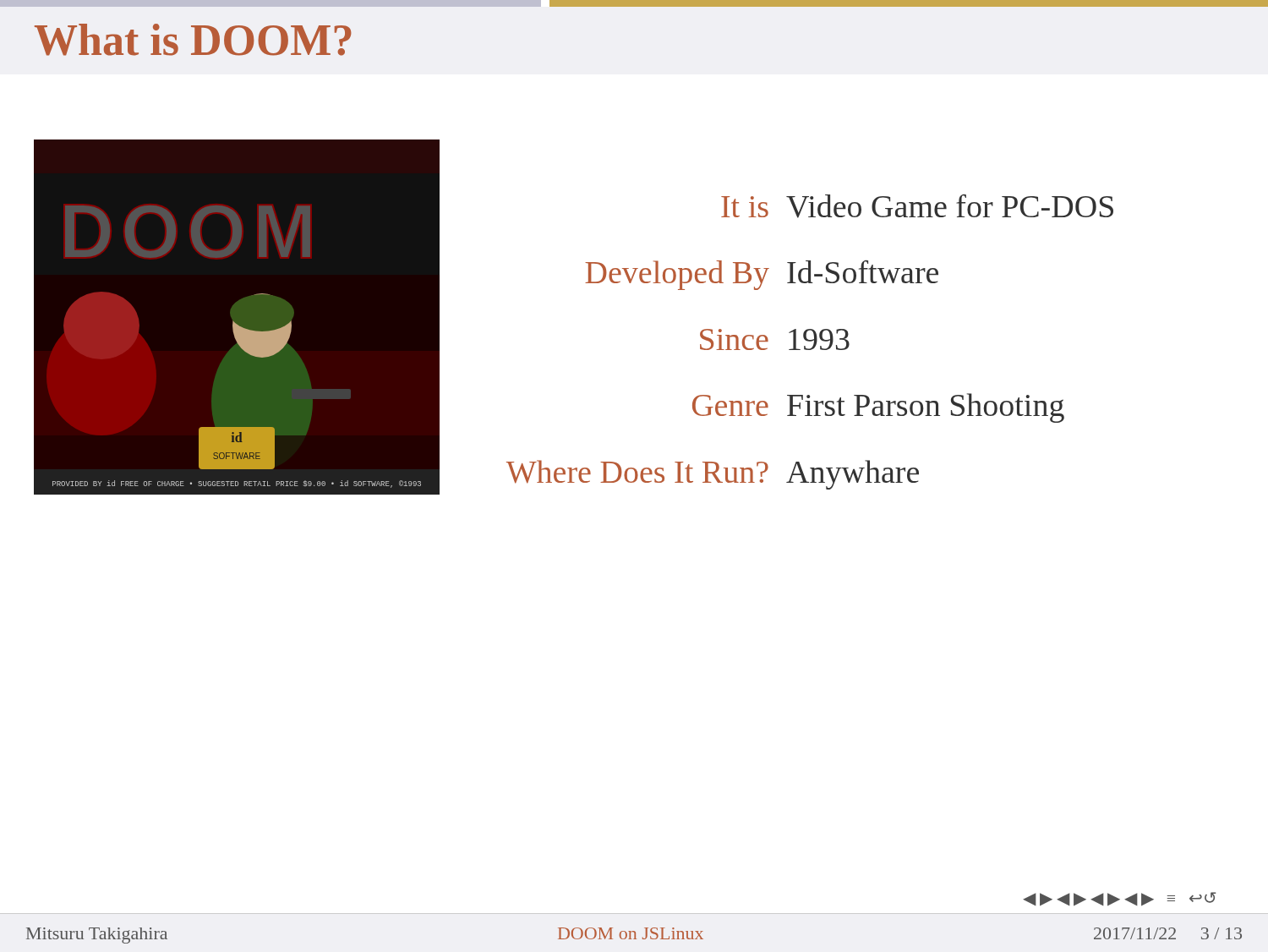Find the block on this page that starts "It is Video Game for PC-DOS Developed"
The width and height of the screenshot is (1268, 952).
799,339
